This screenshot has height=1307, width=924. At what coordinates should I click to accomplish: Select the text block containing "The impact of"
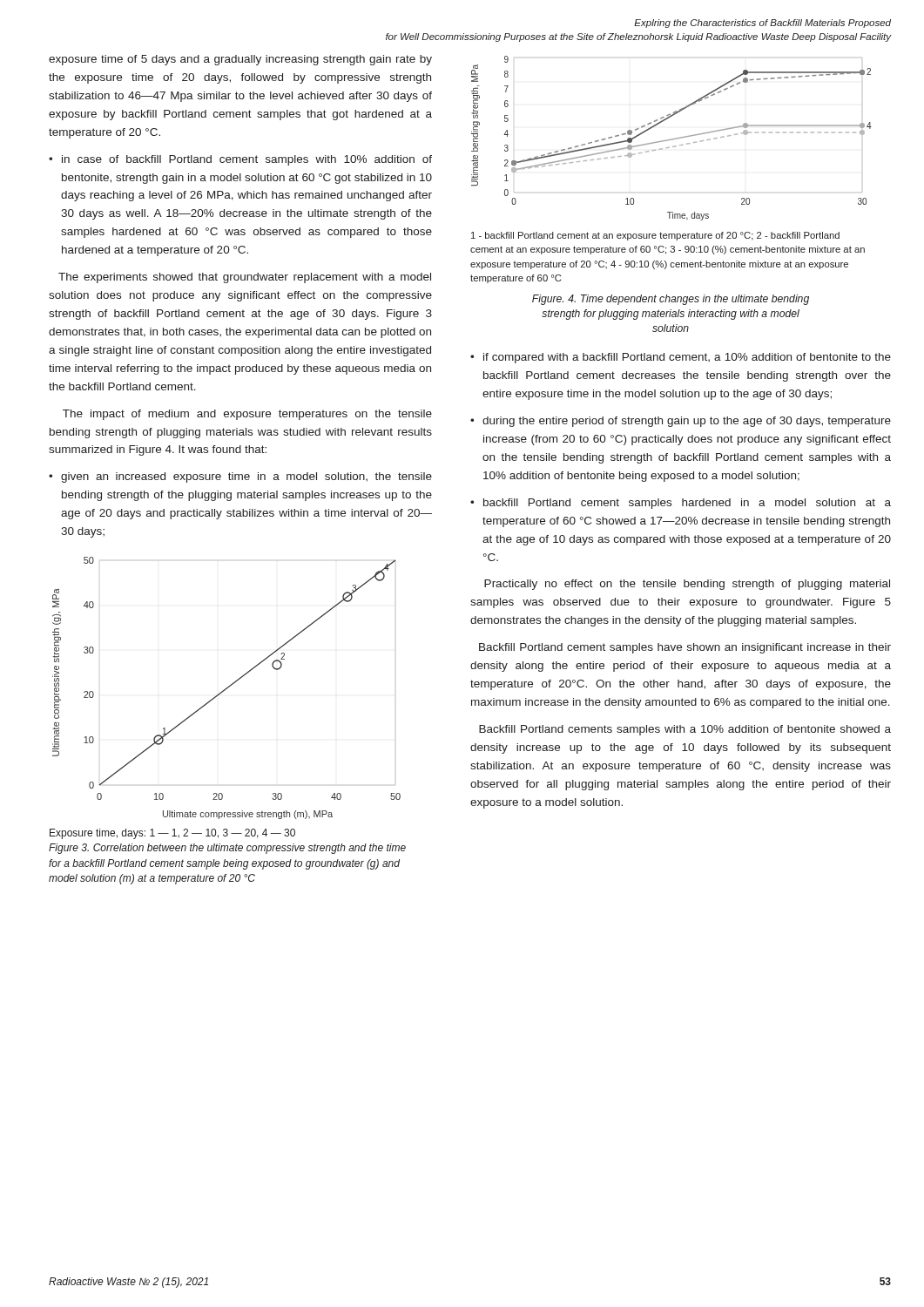(240, 431)
